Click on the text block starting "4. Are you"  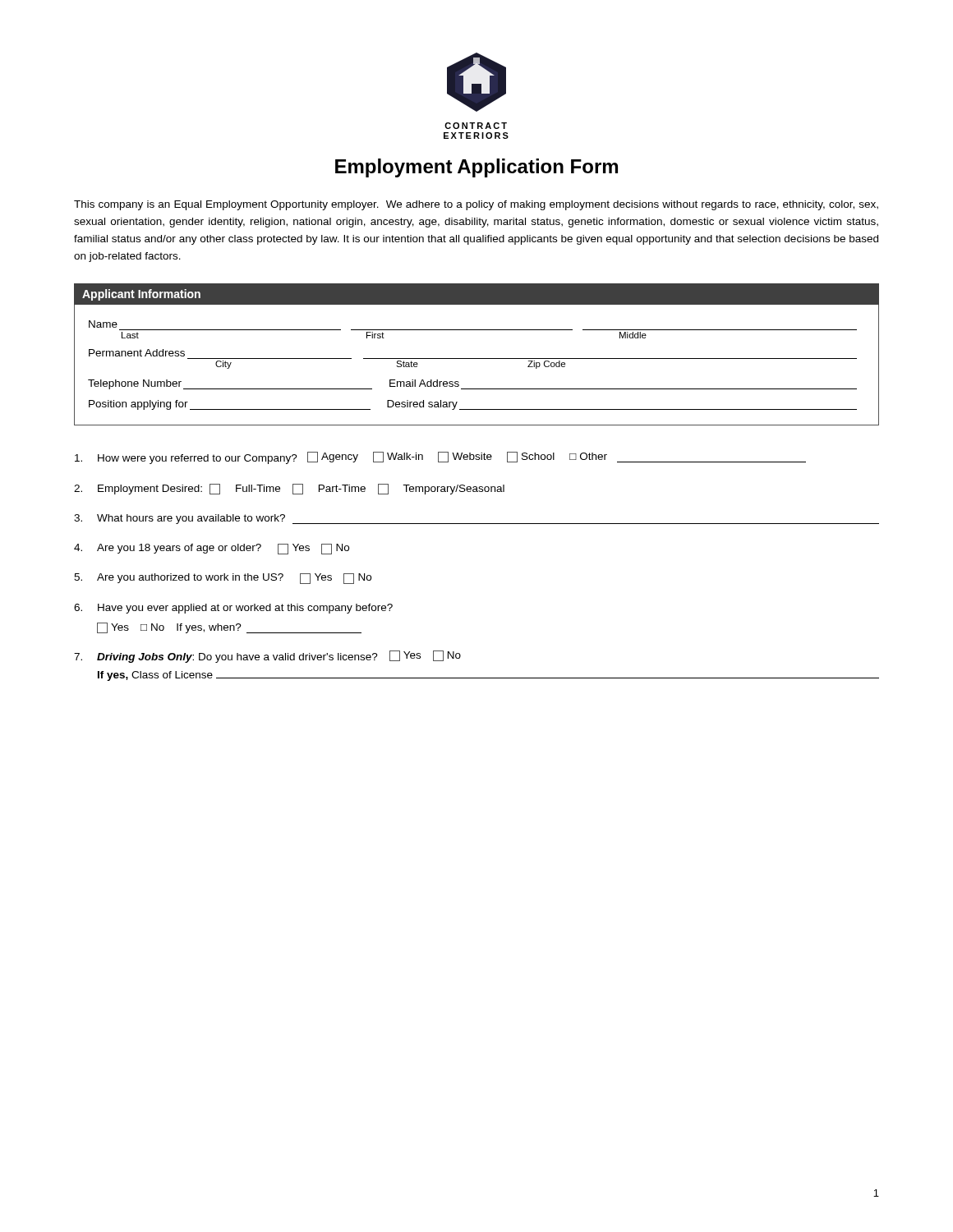point(212,549)
